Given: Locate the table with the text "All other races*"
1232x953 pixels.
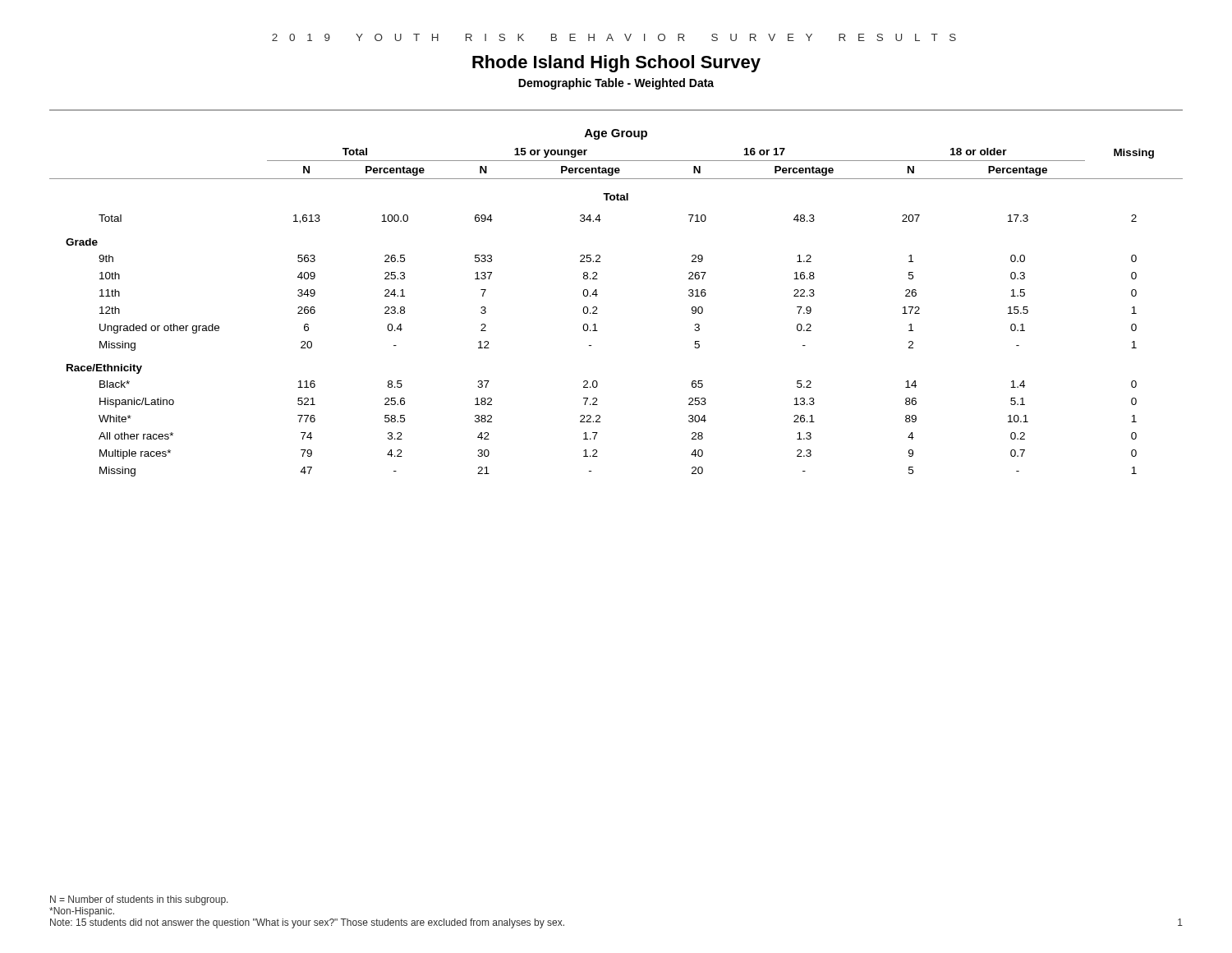Looking at the screenshot, I should (x=616, y=311).
